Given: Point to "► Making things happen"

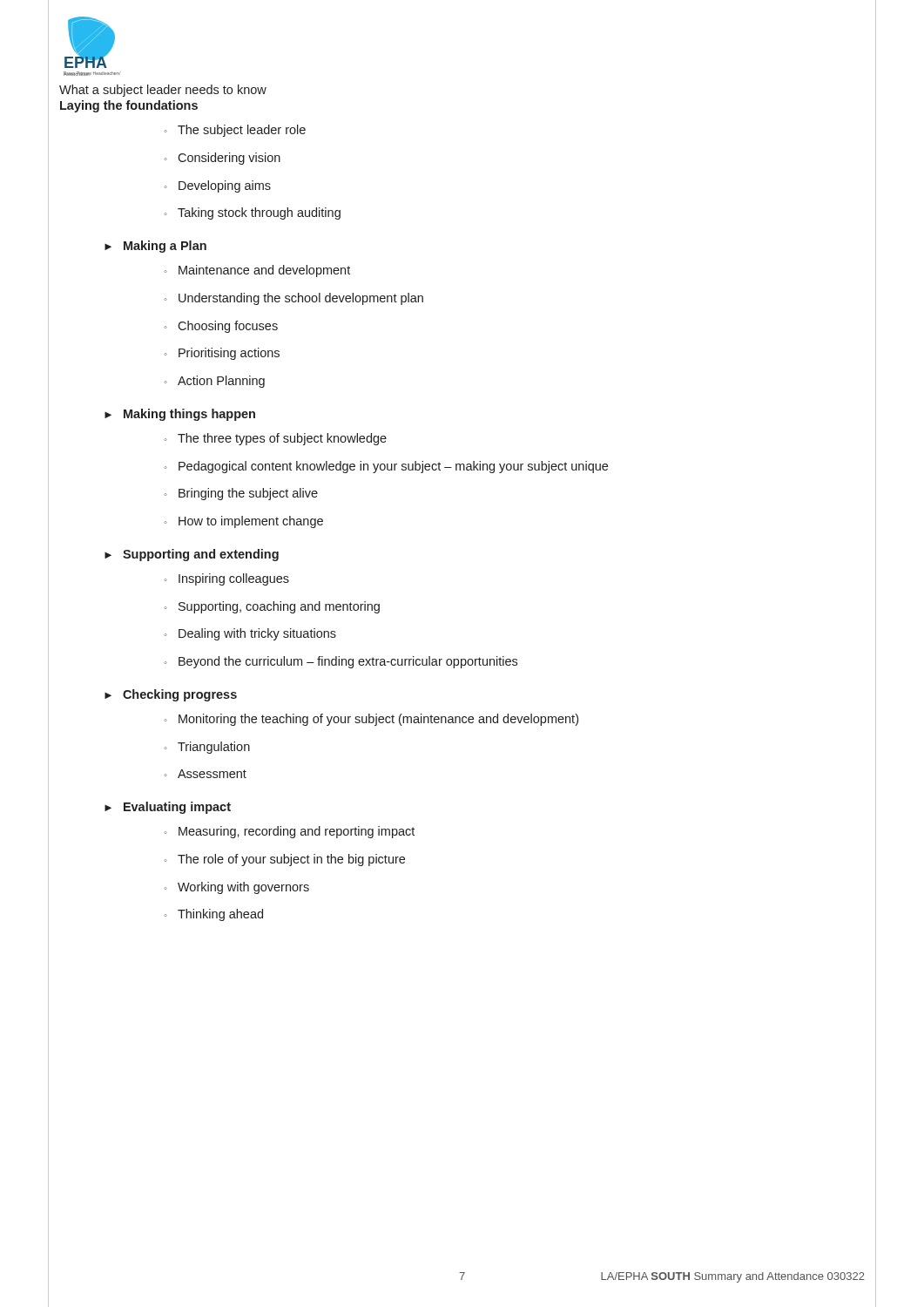Looking at the screenshot, I should (x=179, y=414).
